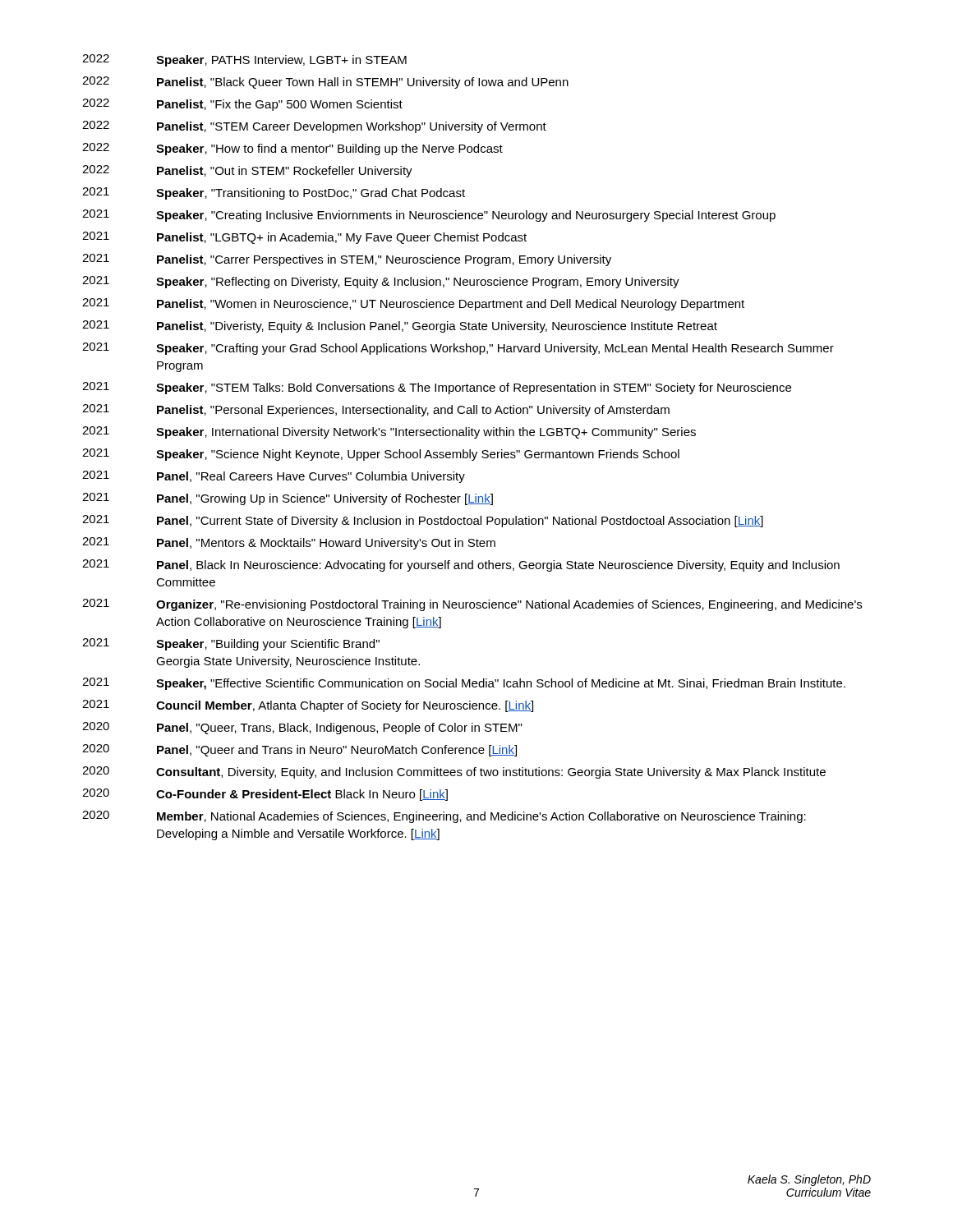
Task: Click the passage that begins "2021 Speaker, "Creating Inclusive Enviornments"
Action: tap(476, 216)
